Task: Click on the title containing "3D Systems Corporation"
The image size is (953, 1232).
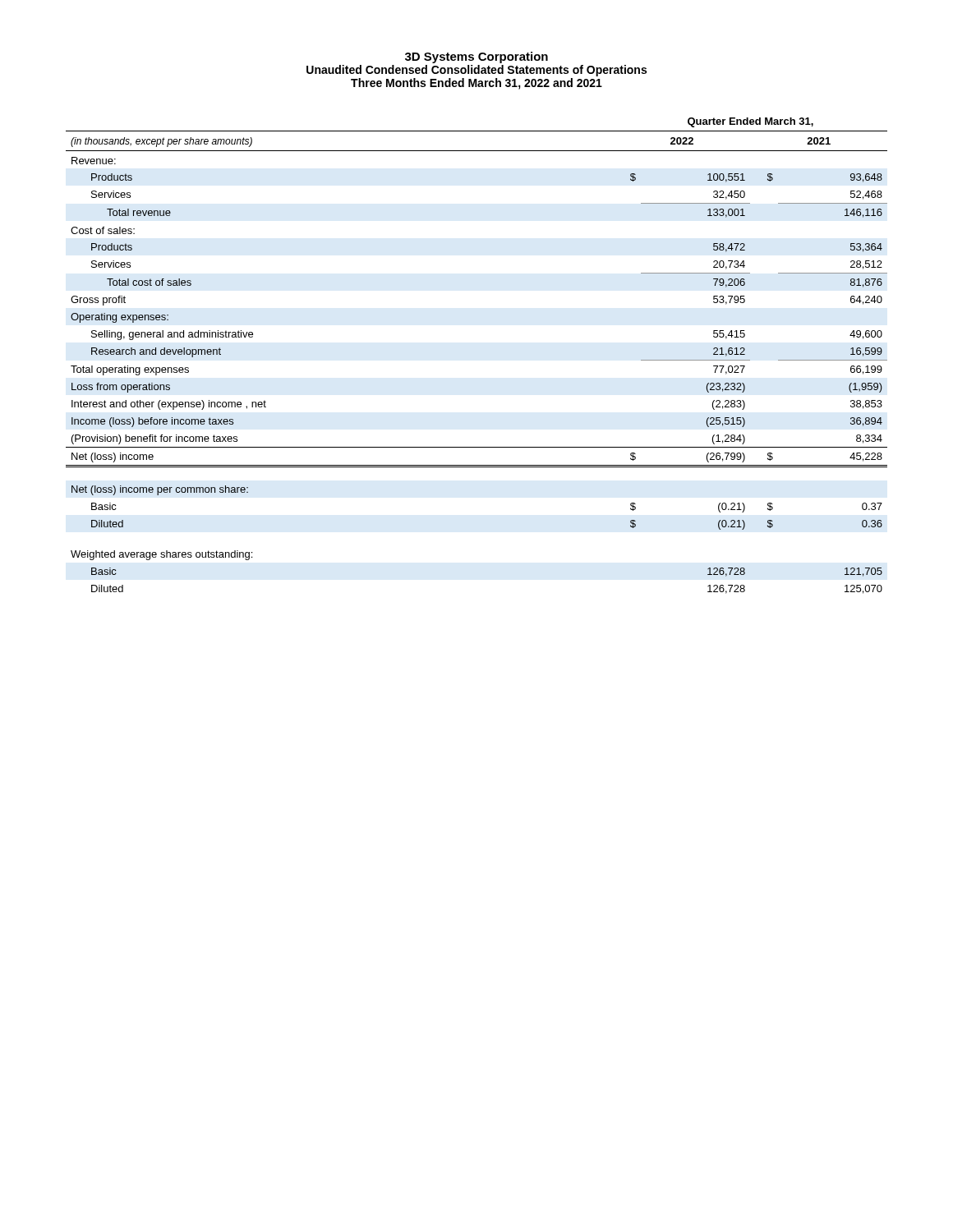Action: coord(476,69)
